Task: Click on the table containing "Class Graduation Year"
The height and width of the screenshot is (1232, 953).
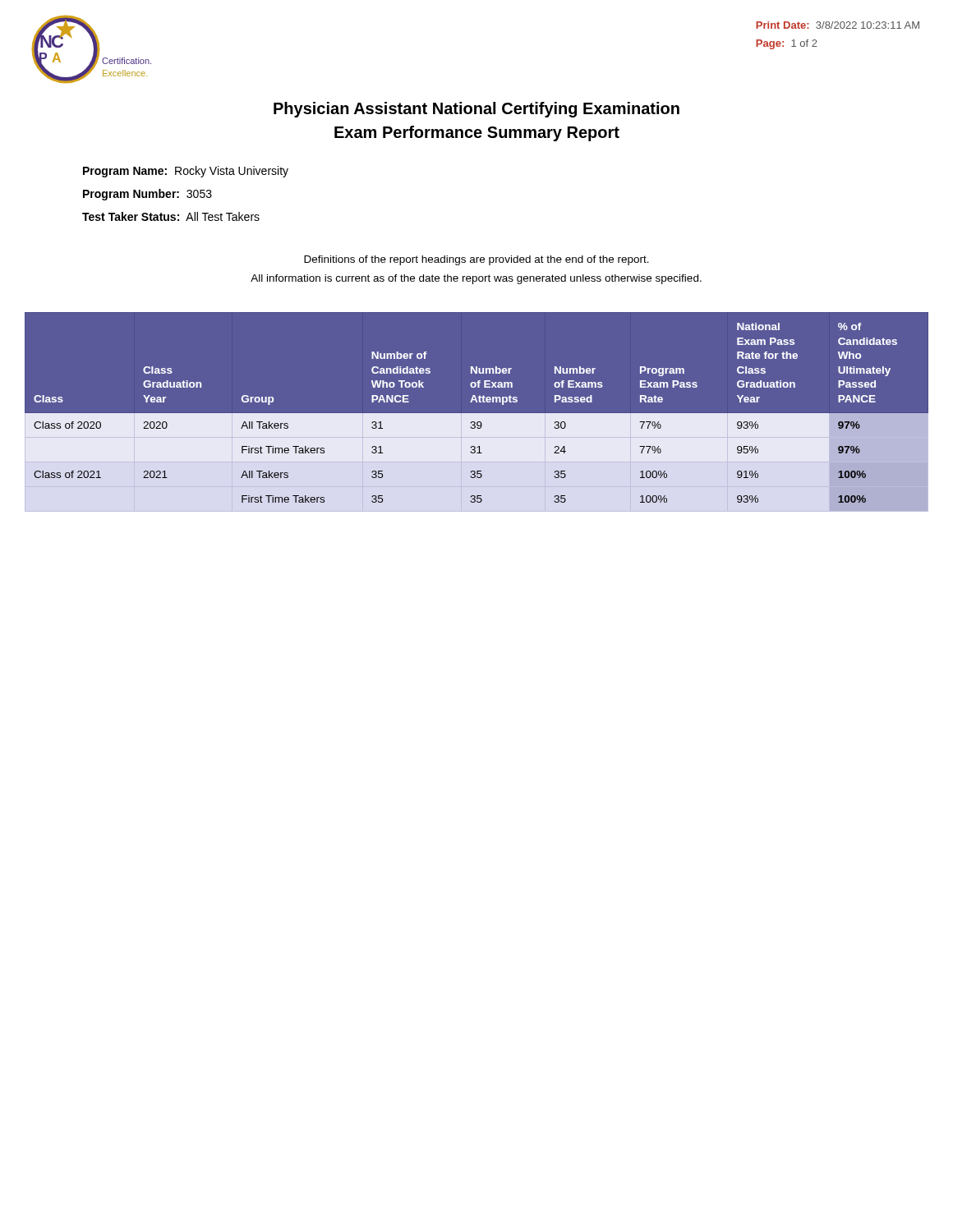Action: (476, 412)
